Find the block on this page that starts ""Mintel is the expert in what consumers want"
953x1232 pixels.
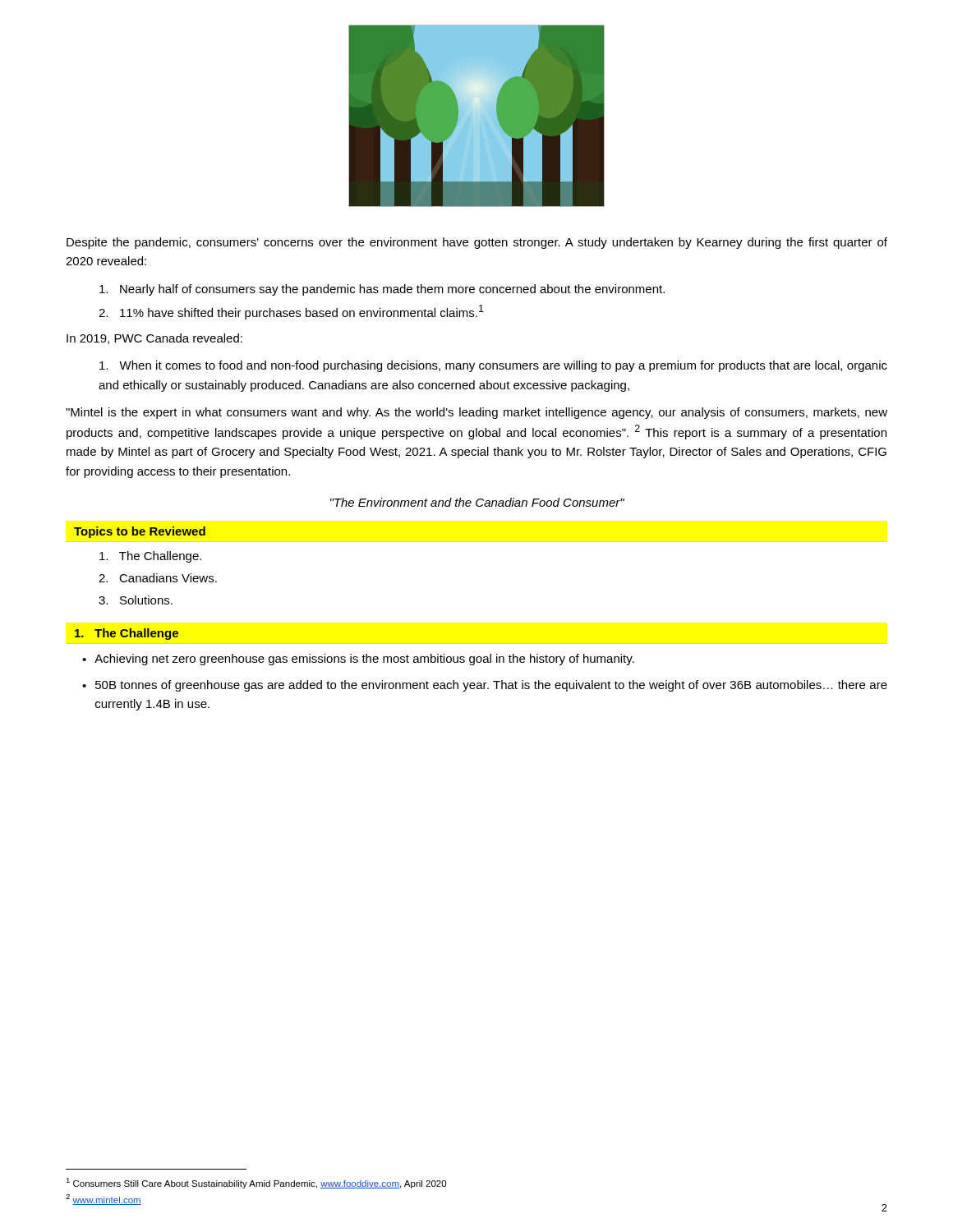pos(476,441)
